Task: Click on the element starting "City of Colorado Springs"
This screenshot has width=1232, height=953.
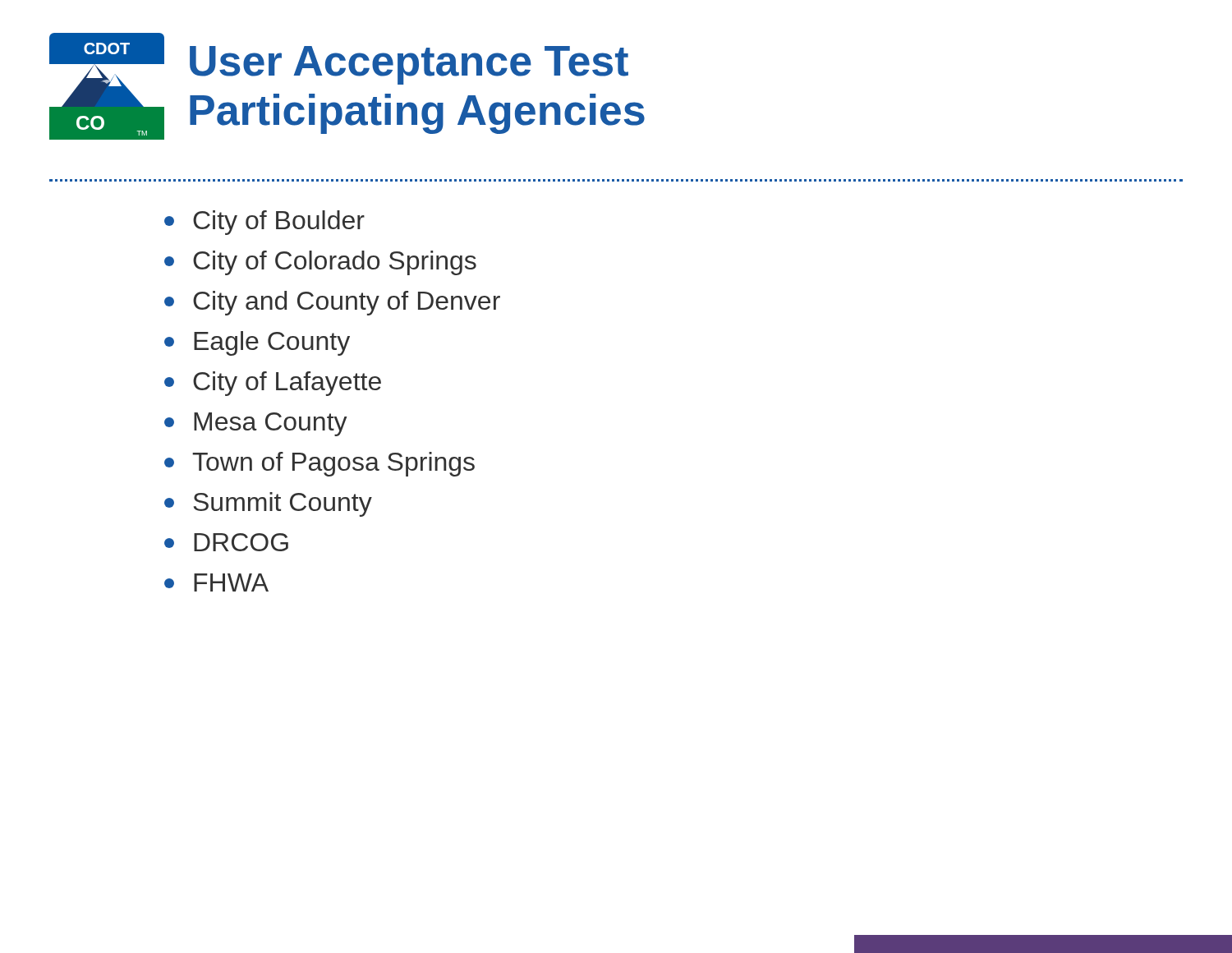Action: (x=321, y=261)
